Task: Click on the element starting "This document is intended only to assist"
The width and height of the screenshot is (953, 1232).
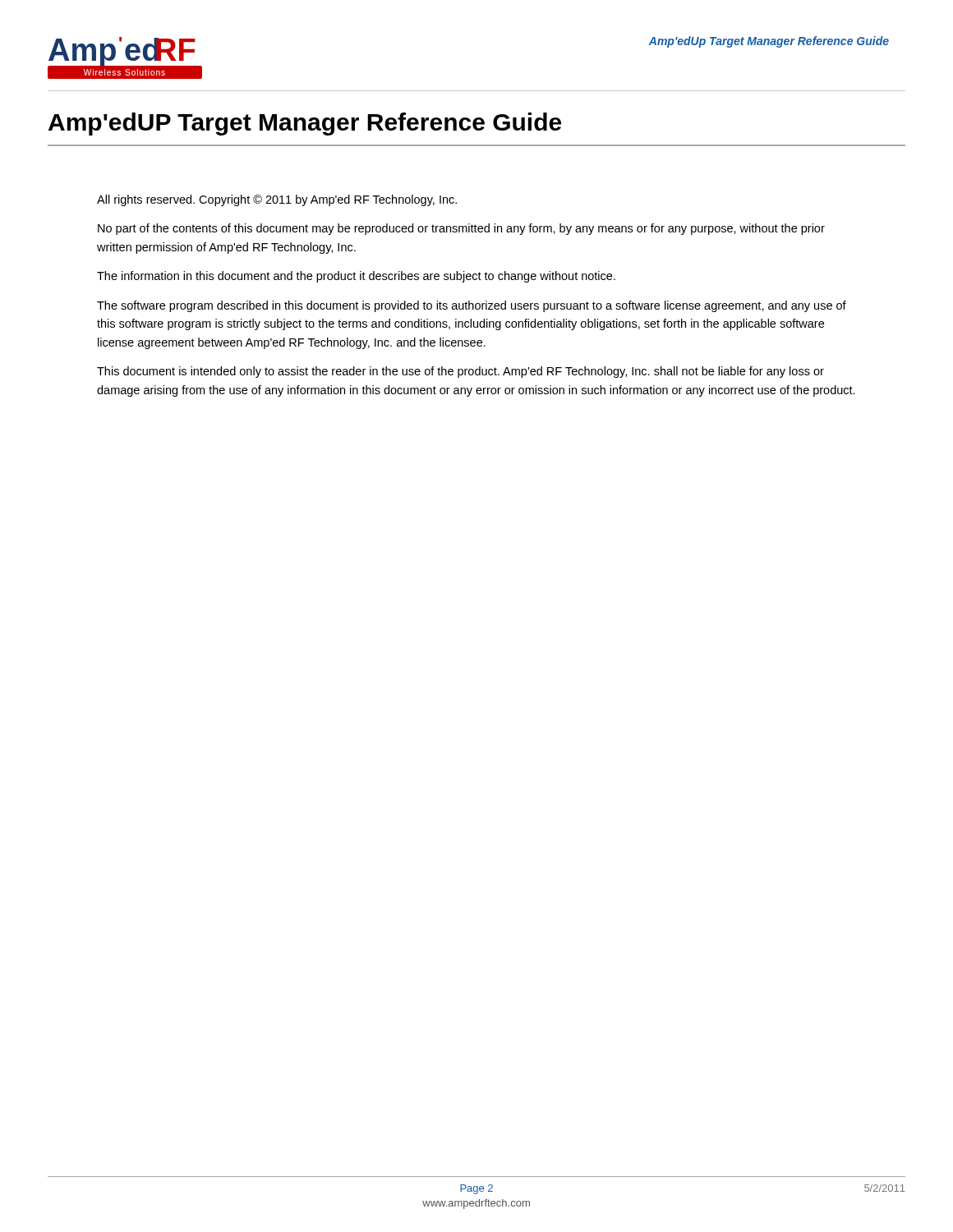Action: pos(476,381)
